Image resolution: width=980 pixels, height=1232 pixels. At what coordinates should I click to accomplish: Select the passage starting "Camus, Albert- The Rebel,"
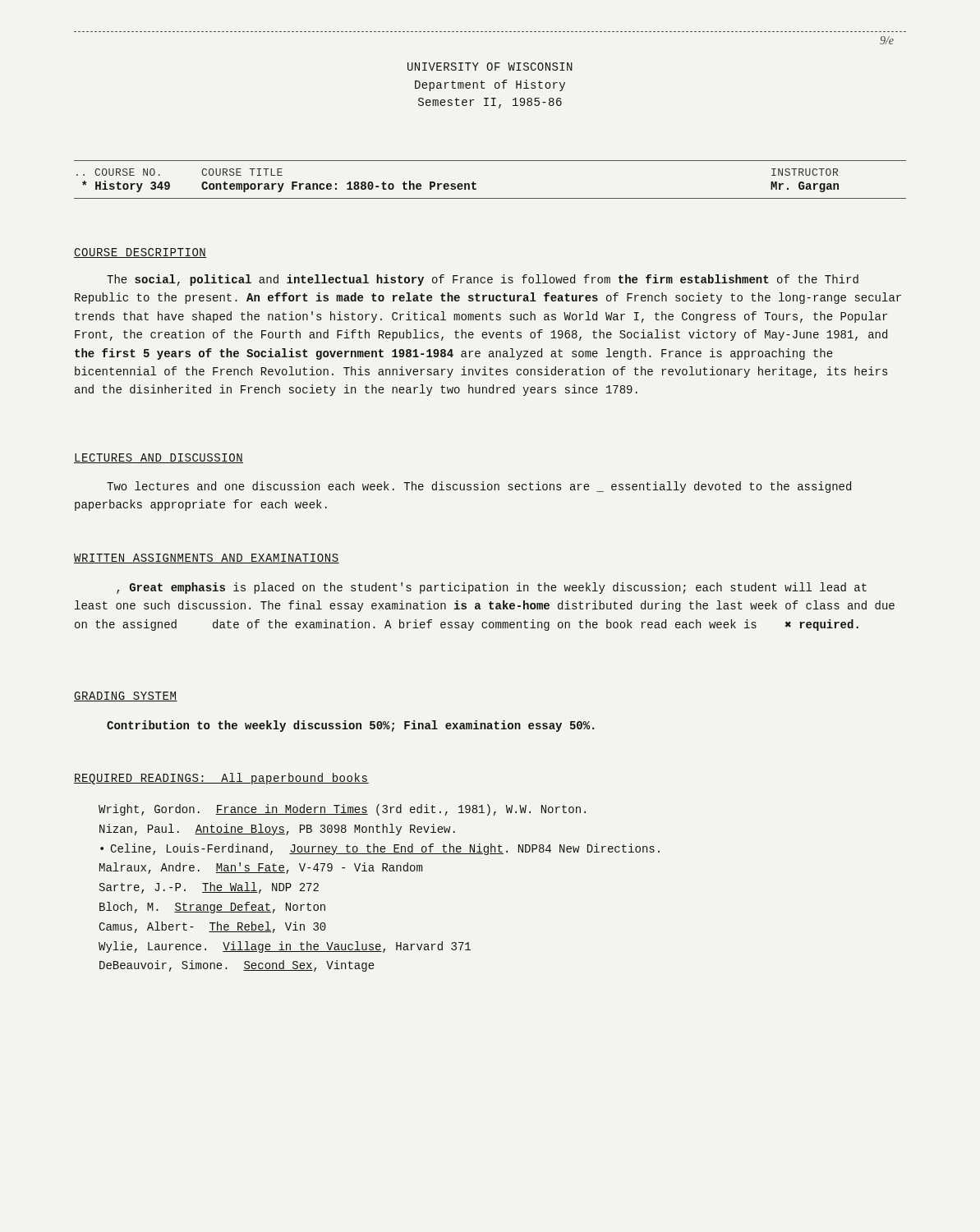(x=212, y=927)
